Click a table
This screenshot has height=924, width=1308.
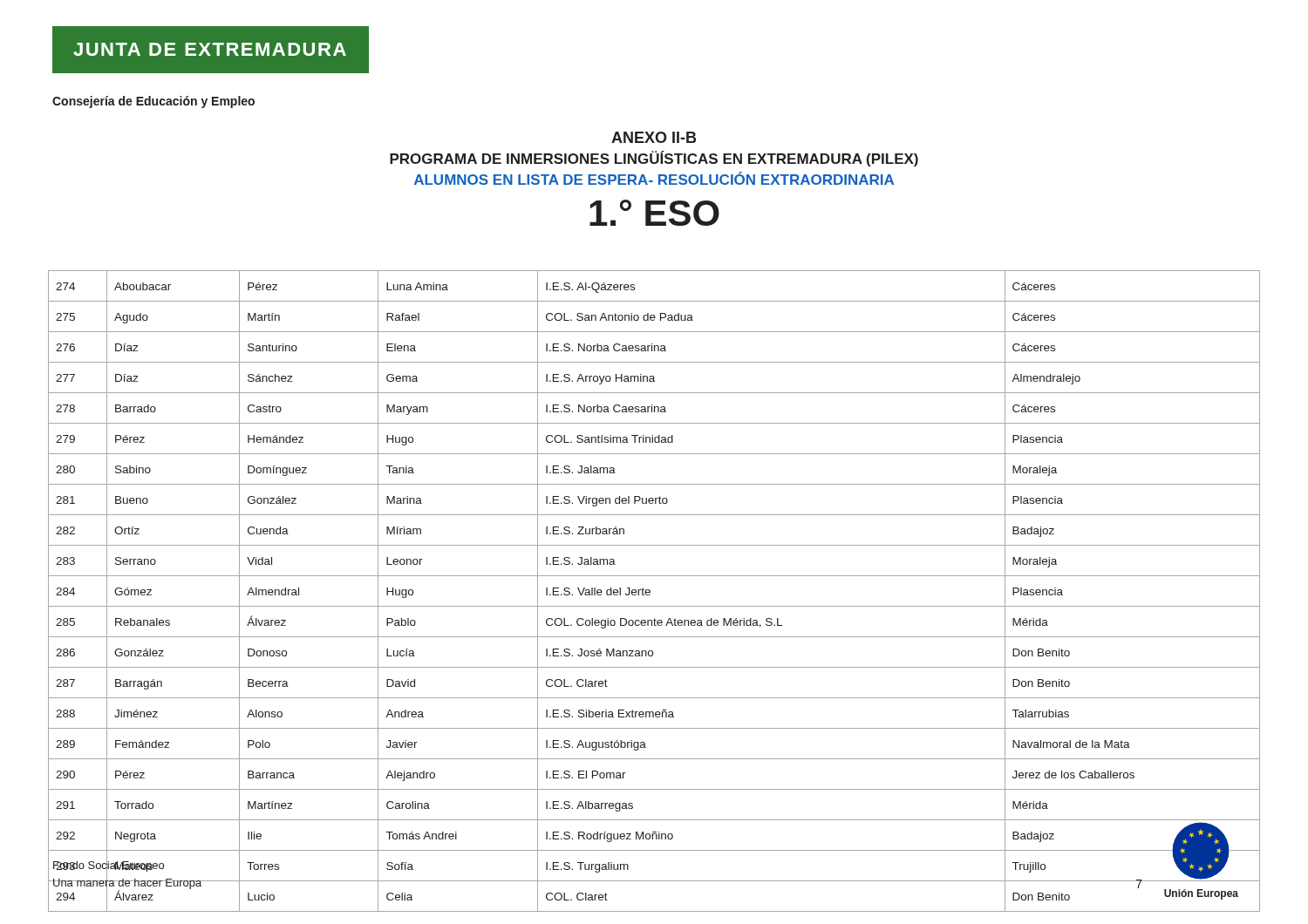pyautogui.click(x=654, y=591)
